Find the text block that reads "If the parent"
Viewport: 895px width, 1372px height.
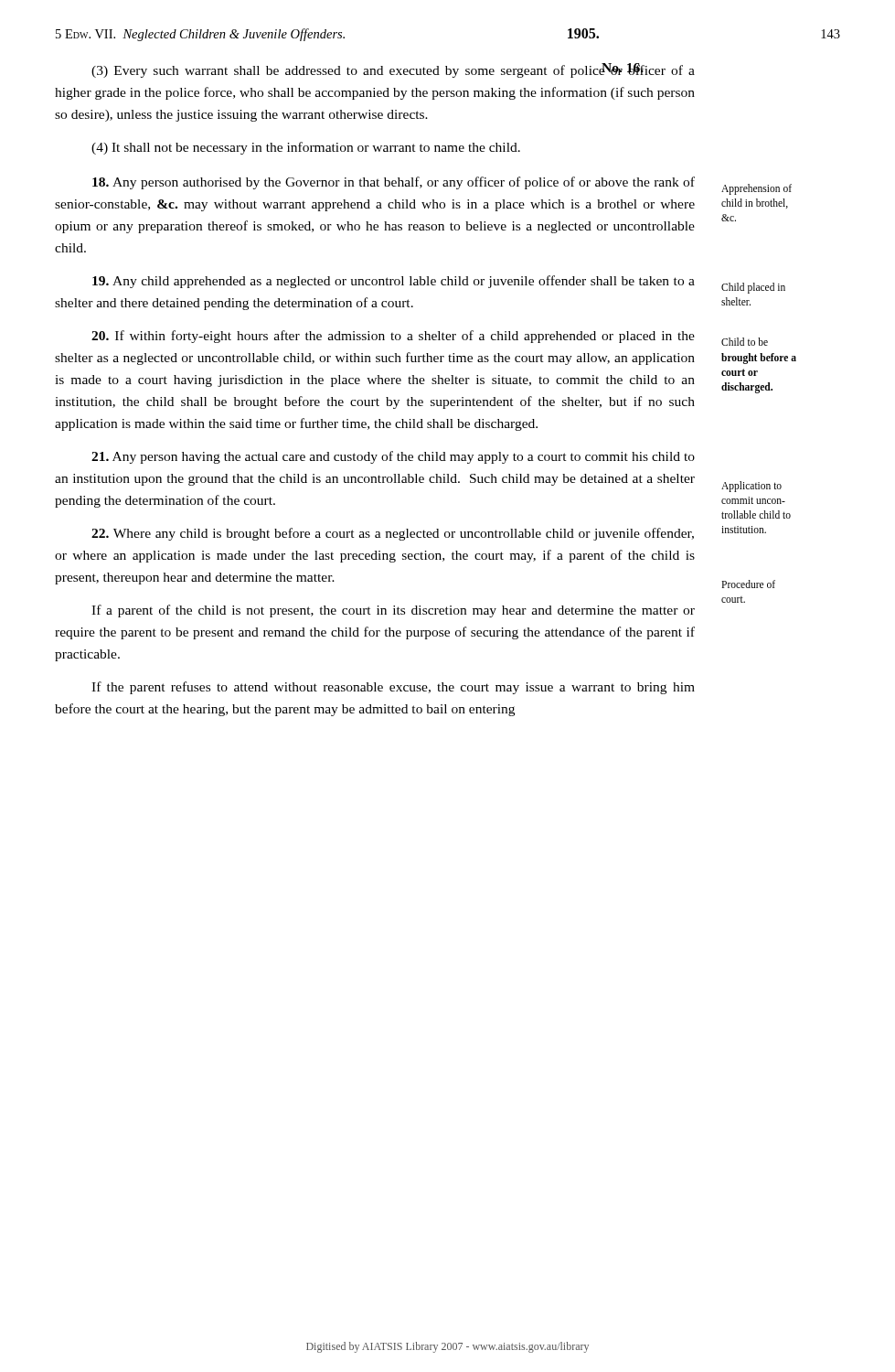pos(375,698)
